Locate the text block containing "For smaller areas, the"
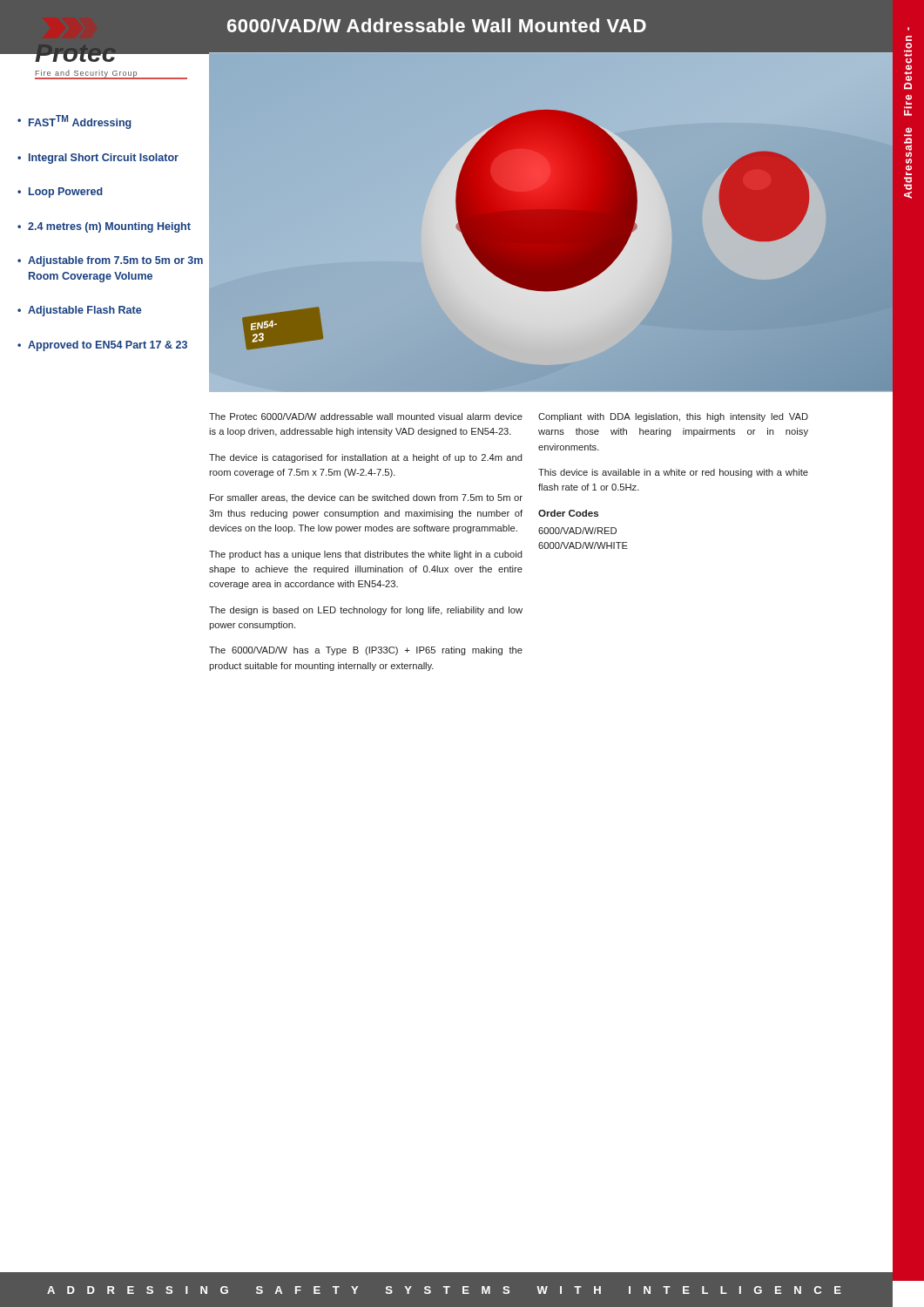924x1307 pixels. [366, 513]
